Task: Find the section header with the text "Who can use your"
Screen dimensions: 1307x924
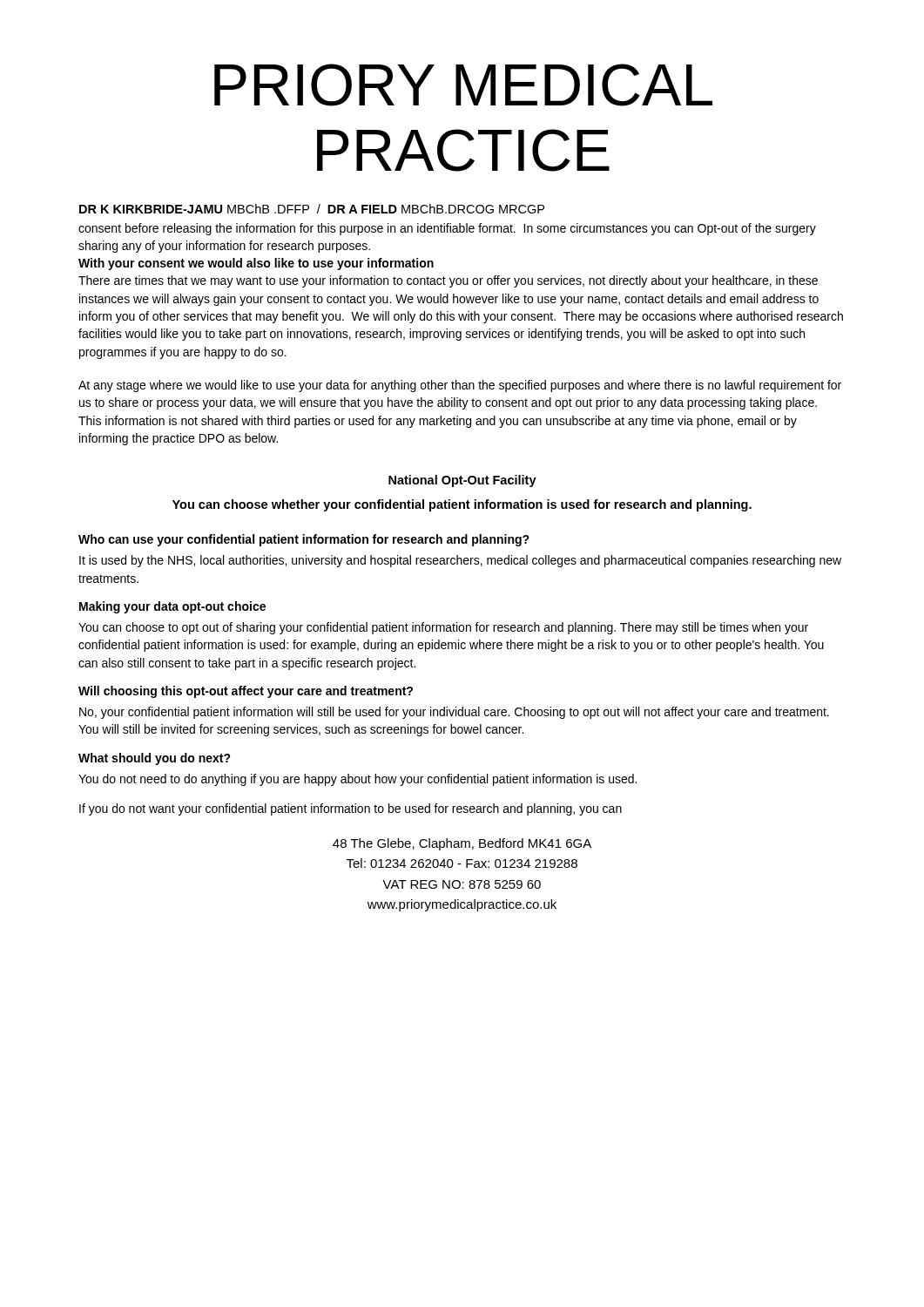Action: click(x=304, y=540)
